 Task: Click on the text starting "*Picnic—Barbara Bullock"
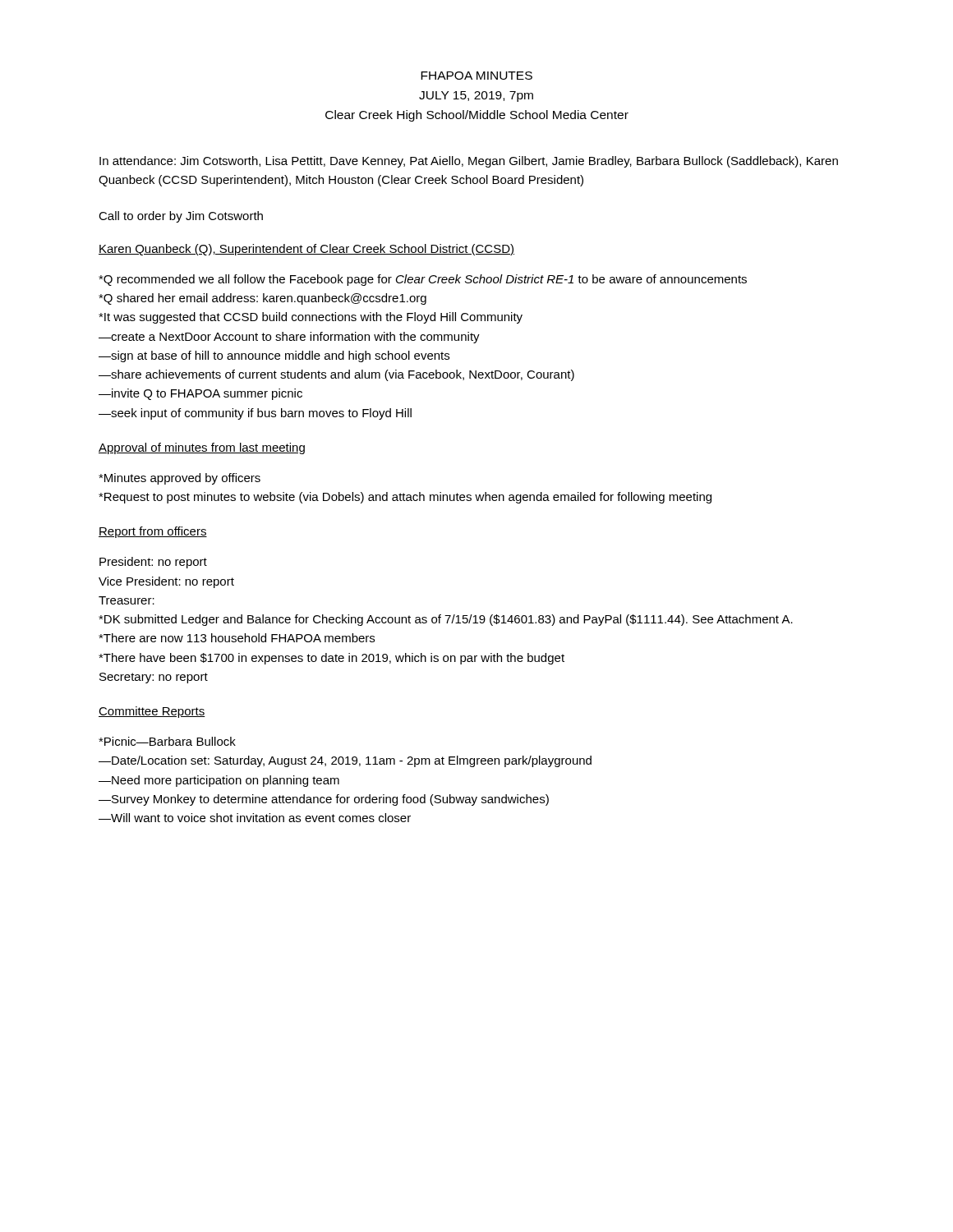(x=167, y=741)
